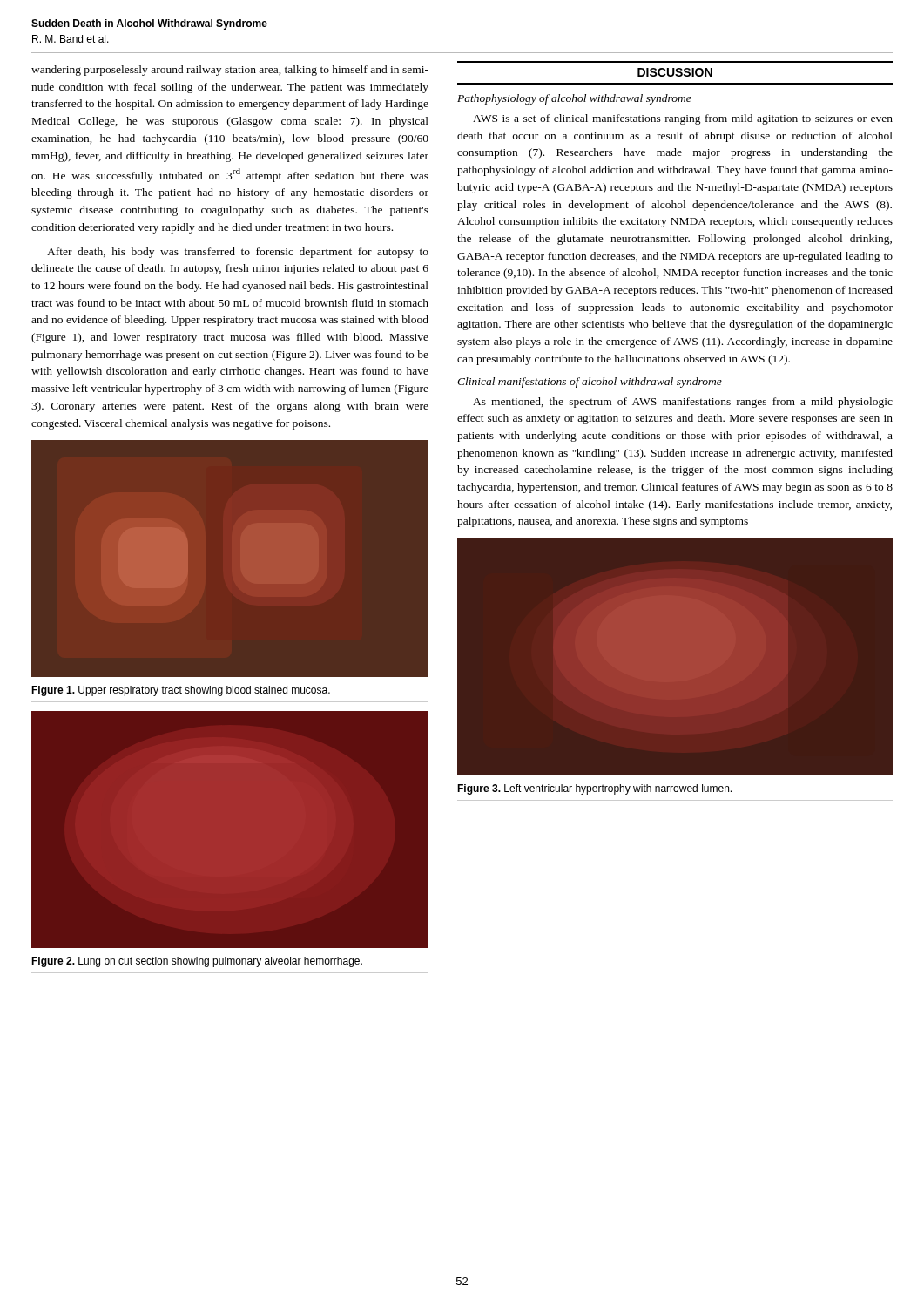Viewport: 924px width, 1307px height.
Task: Select the element starting "Figure 3. Left ventricular hypertrophy"
Action: pos(595,789)
